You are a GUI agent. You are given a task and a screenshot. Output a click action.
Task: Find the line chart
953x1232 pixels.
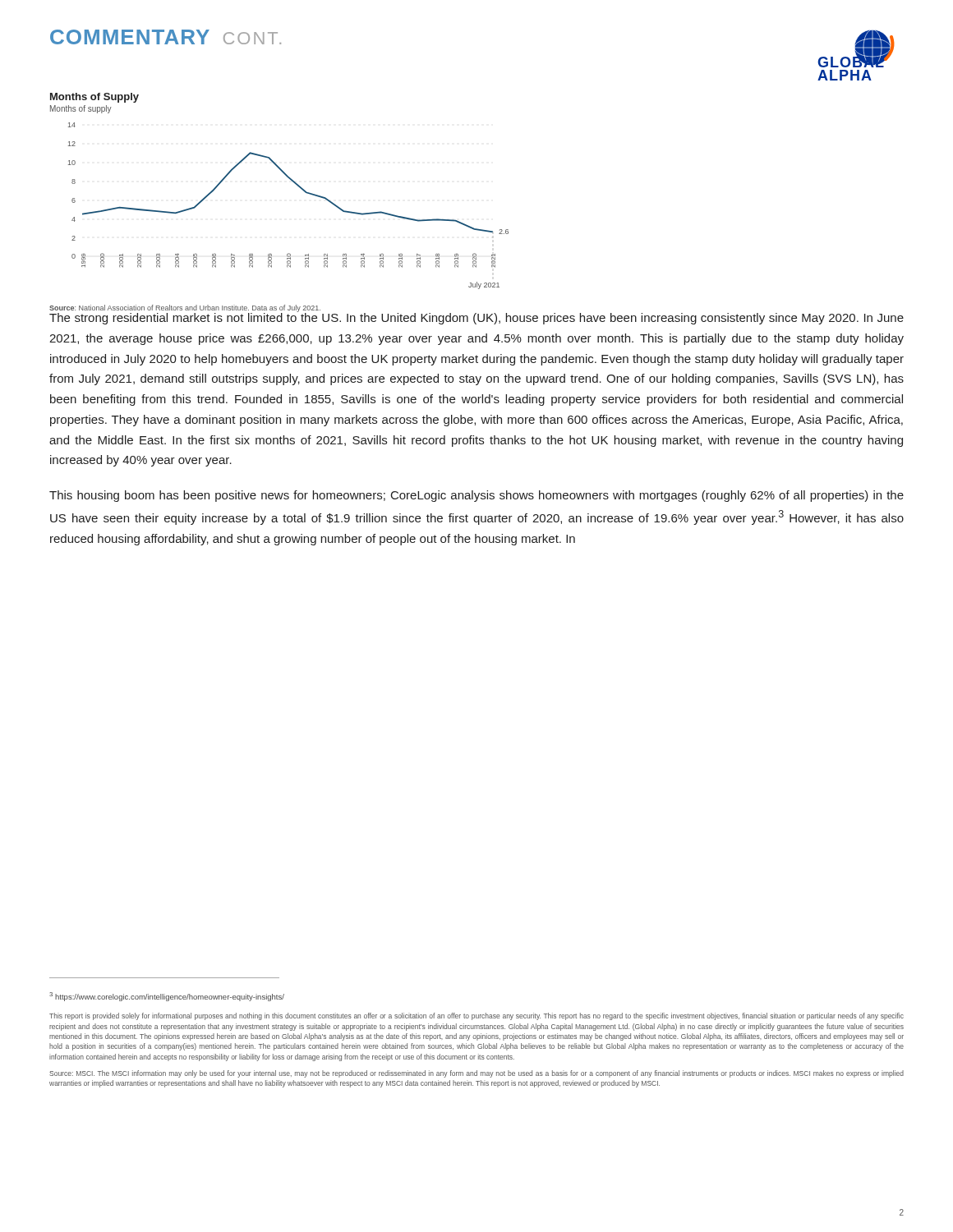point(279,195)
